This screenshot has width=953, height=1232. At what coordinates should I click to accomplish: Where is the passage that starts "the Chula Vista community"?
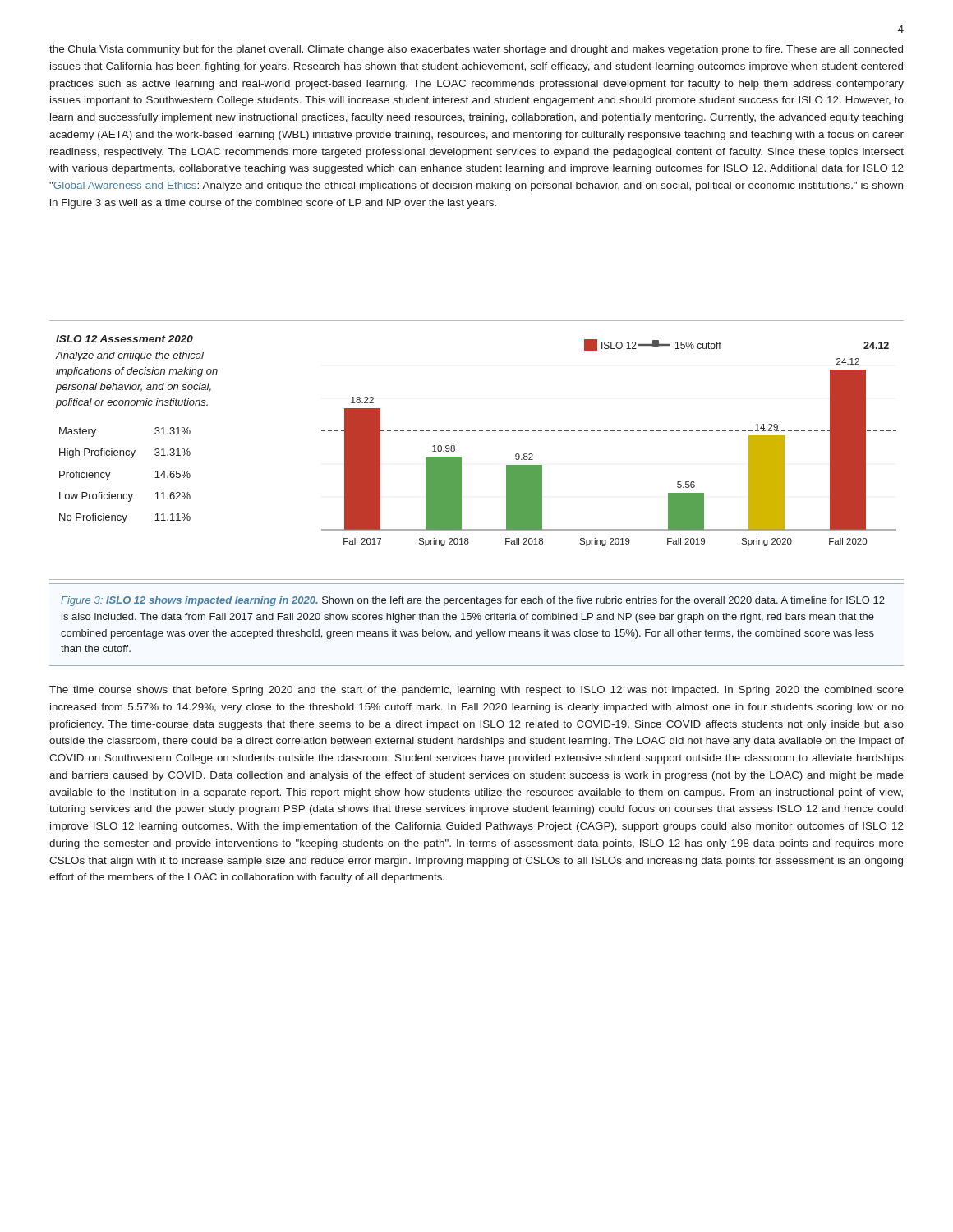tap(476, 126)
